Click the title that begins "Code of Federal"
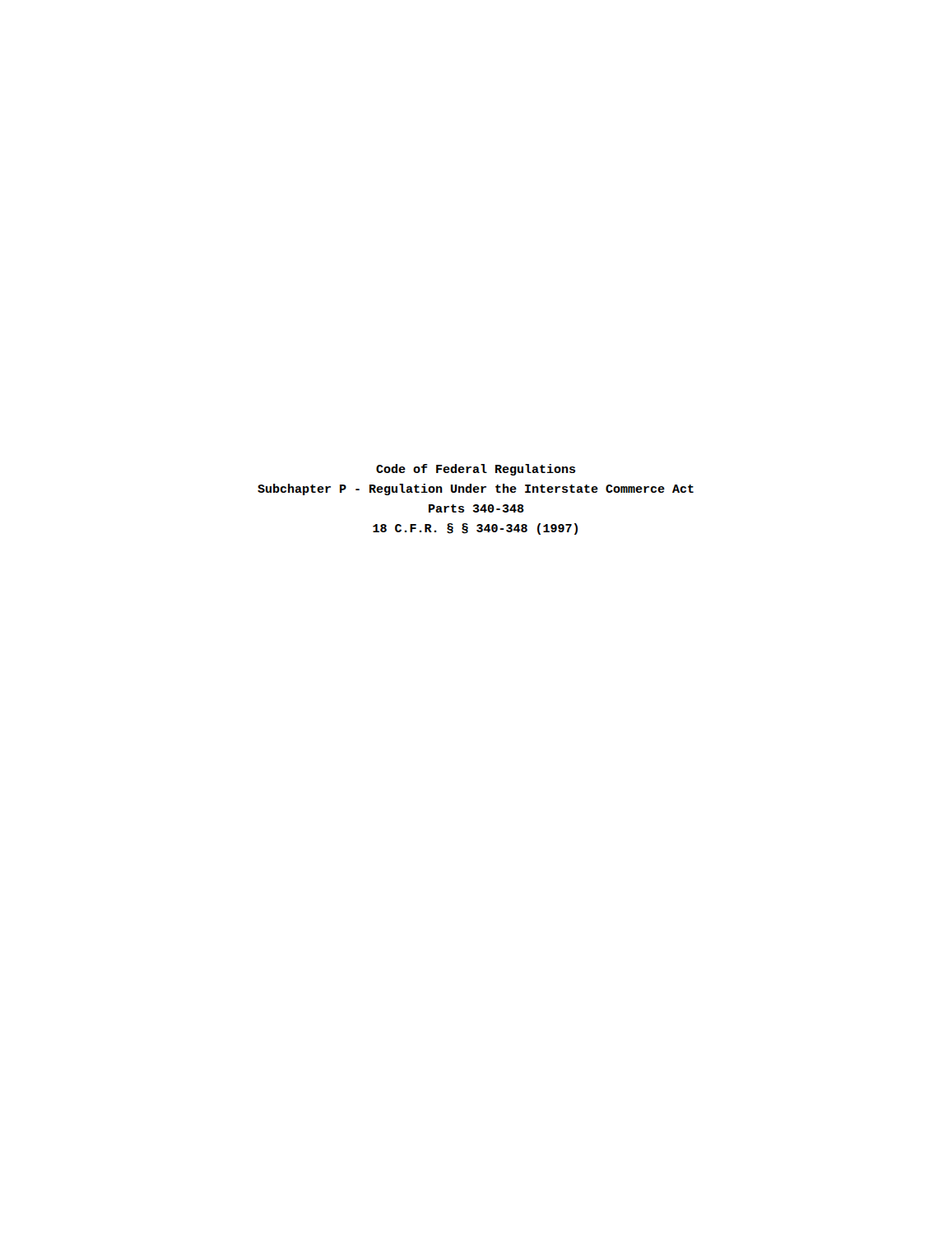Image resolution: width=952 pixels, height=1234 pixels. [476, 500]
